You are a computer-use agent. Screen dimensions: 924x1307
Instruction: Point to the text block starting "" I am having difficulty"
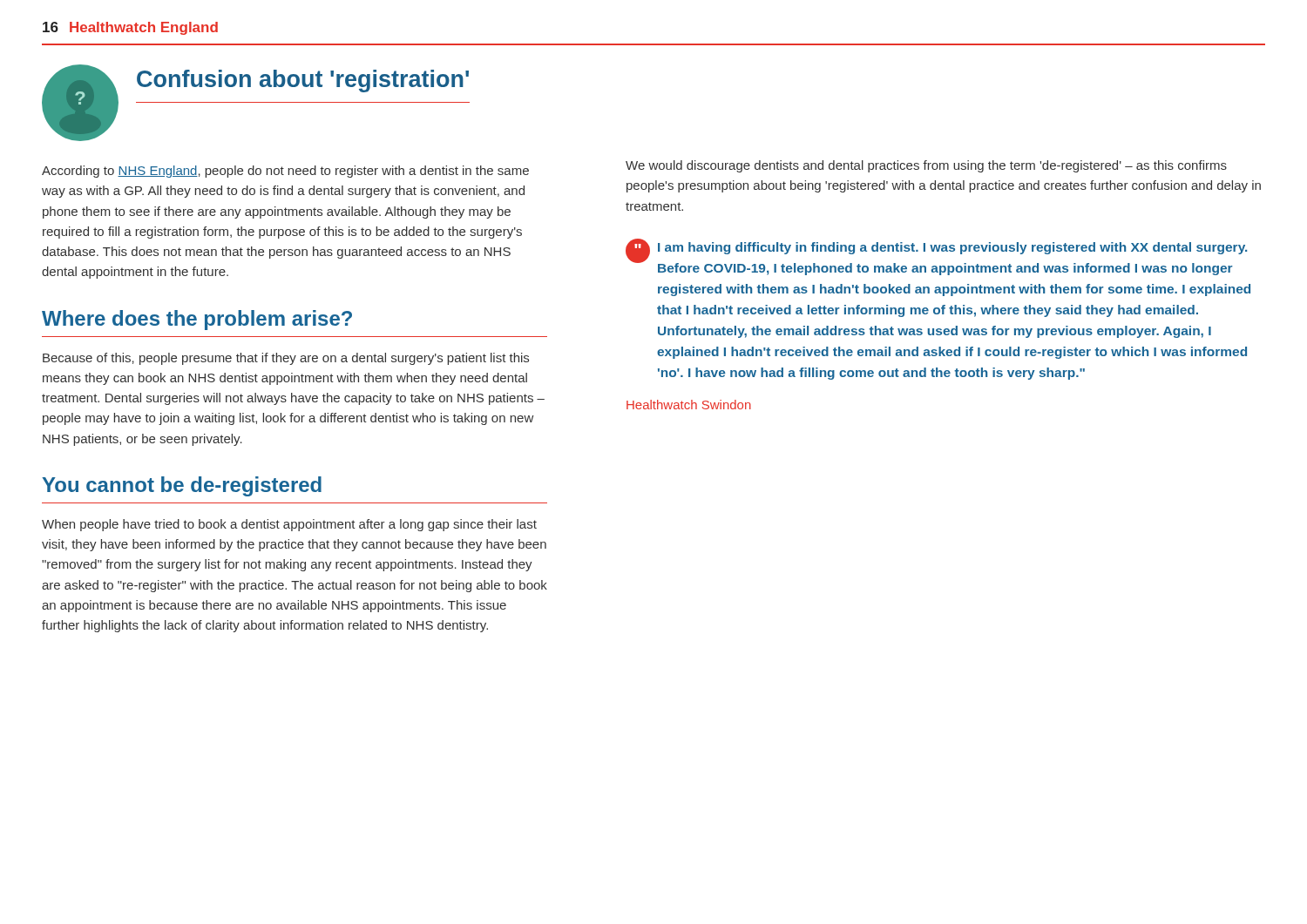pos(945,310)
